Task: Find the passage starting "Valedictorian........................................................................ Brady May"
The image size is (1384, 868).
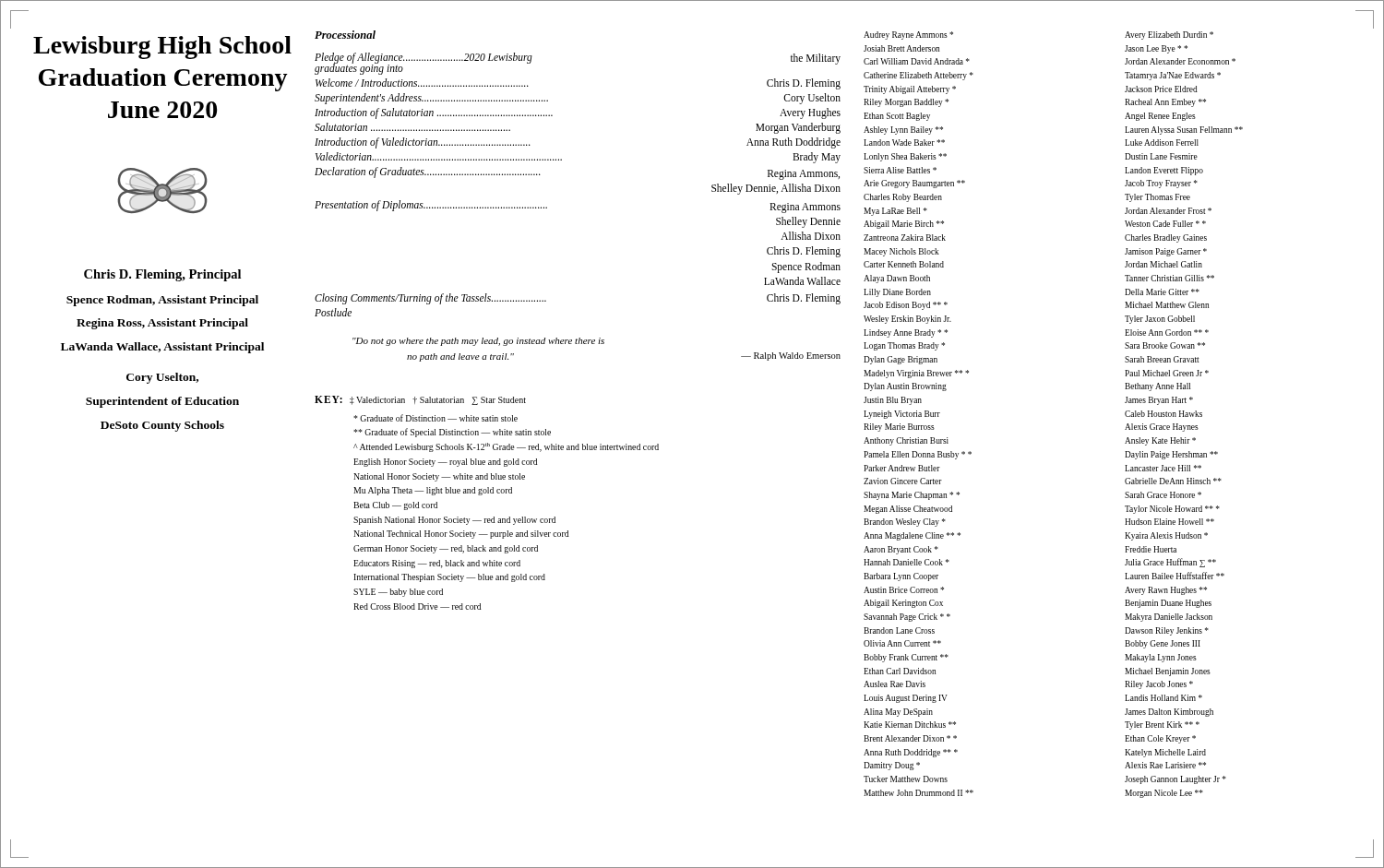Action: click(x=368, y=157)
